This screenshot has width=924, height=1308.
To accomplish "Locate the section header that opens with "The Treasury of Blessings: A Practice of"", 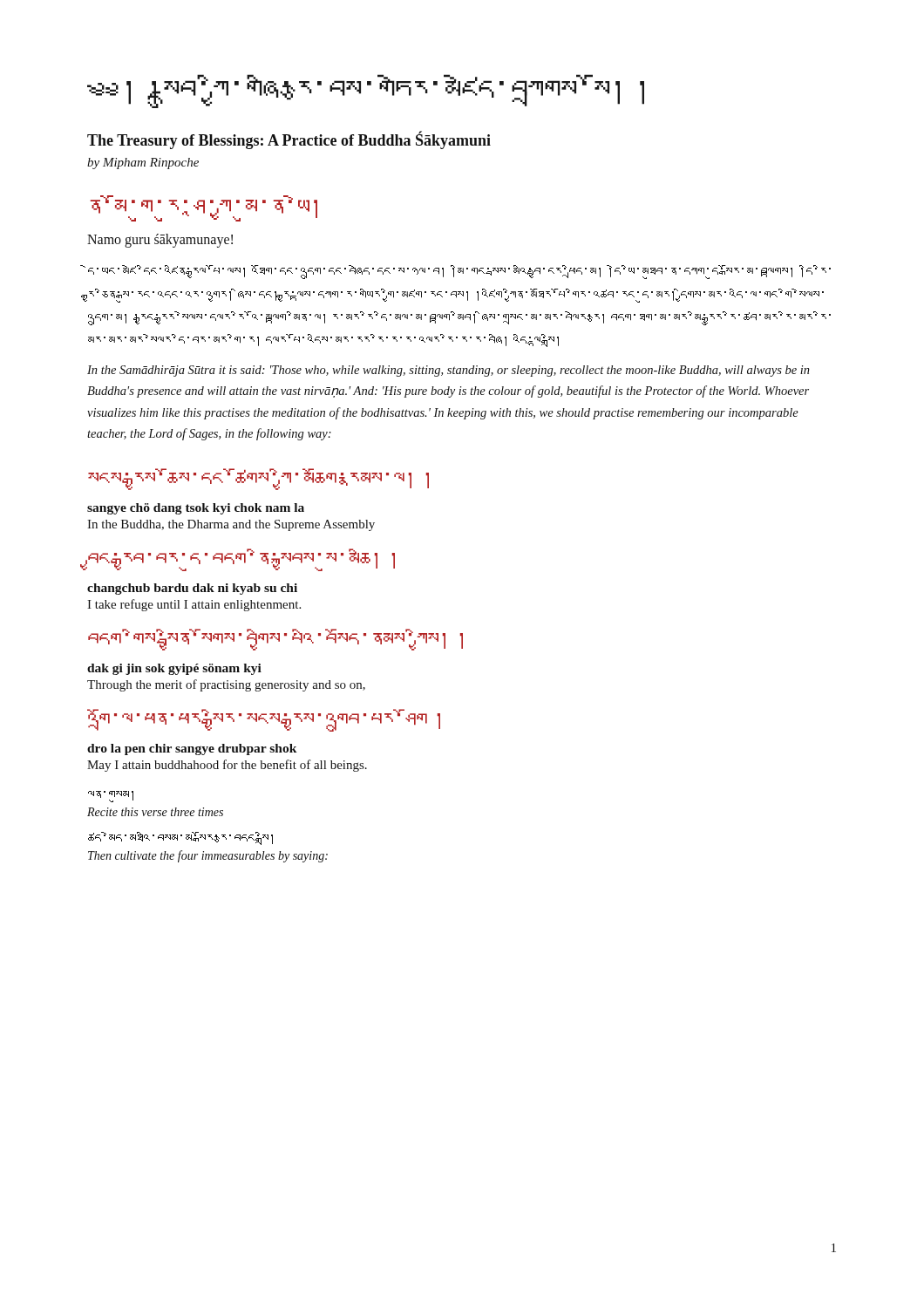I will click(x=289, y=141).
